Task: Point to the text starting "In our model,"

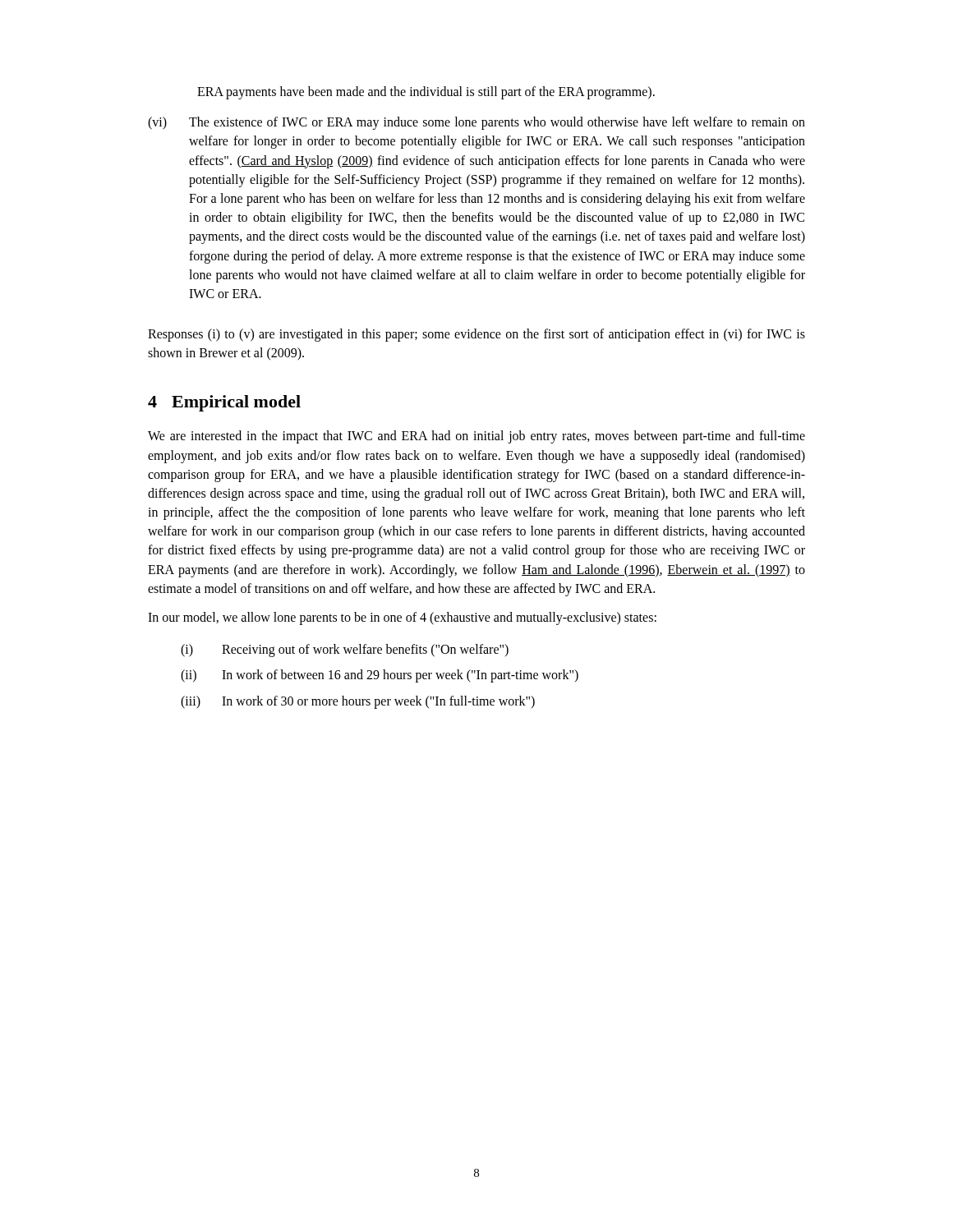Action: point(402,617)
